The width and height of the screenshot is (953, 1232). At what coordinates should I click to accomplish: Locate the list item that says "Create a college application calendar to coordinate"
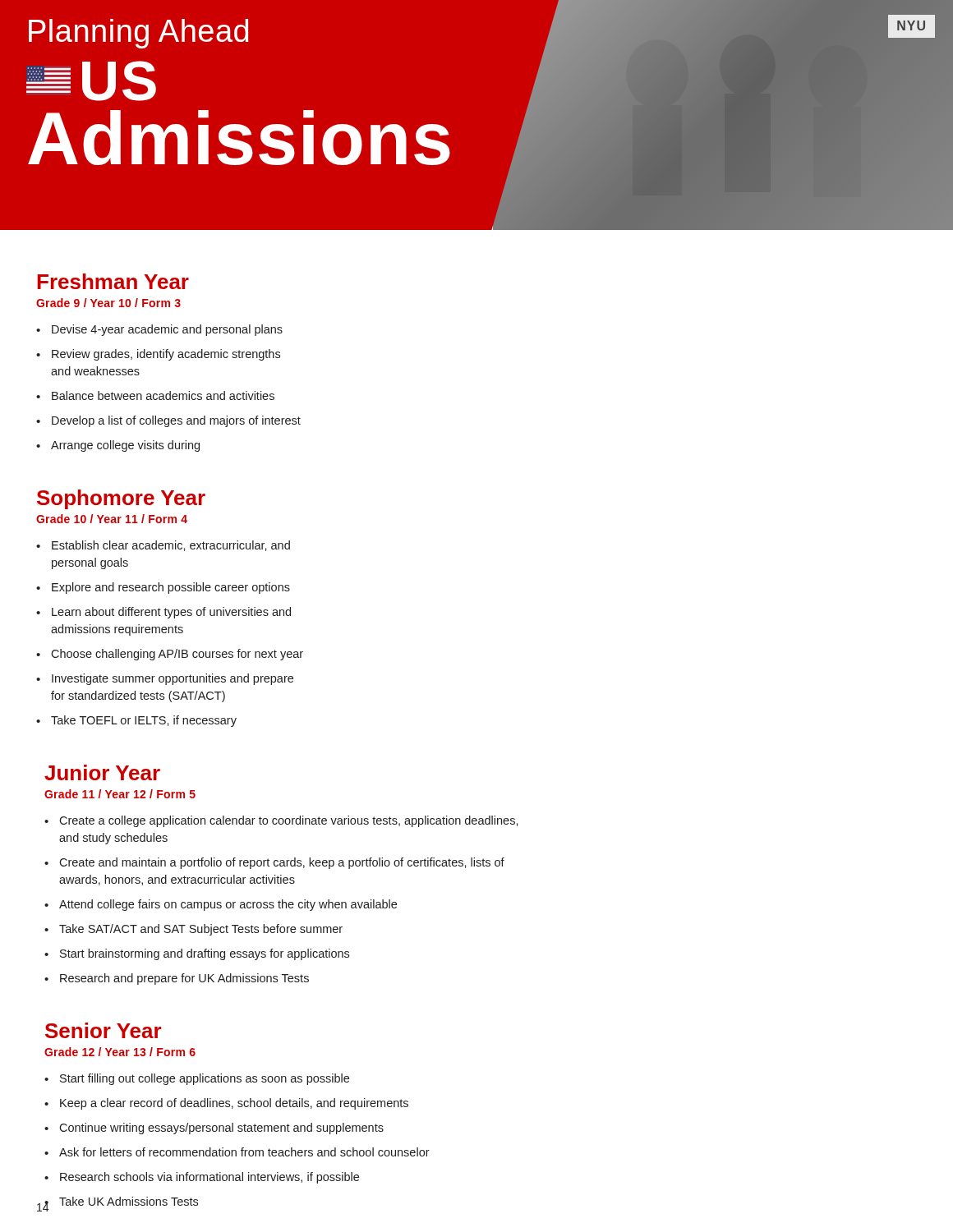tap(289, 829)
